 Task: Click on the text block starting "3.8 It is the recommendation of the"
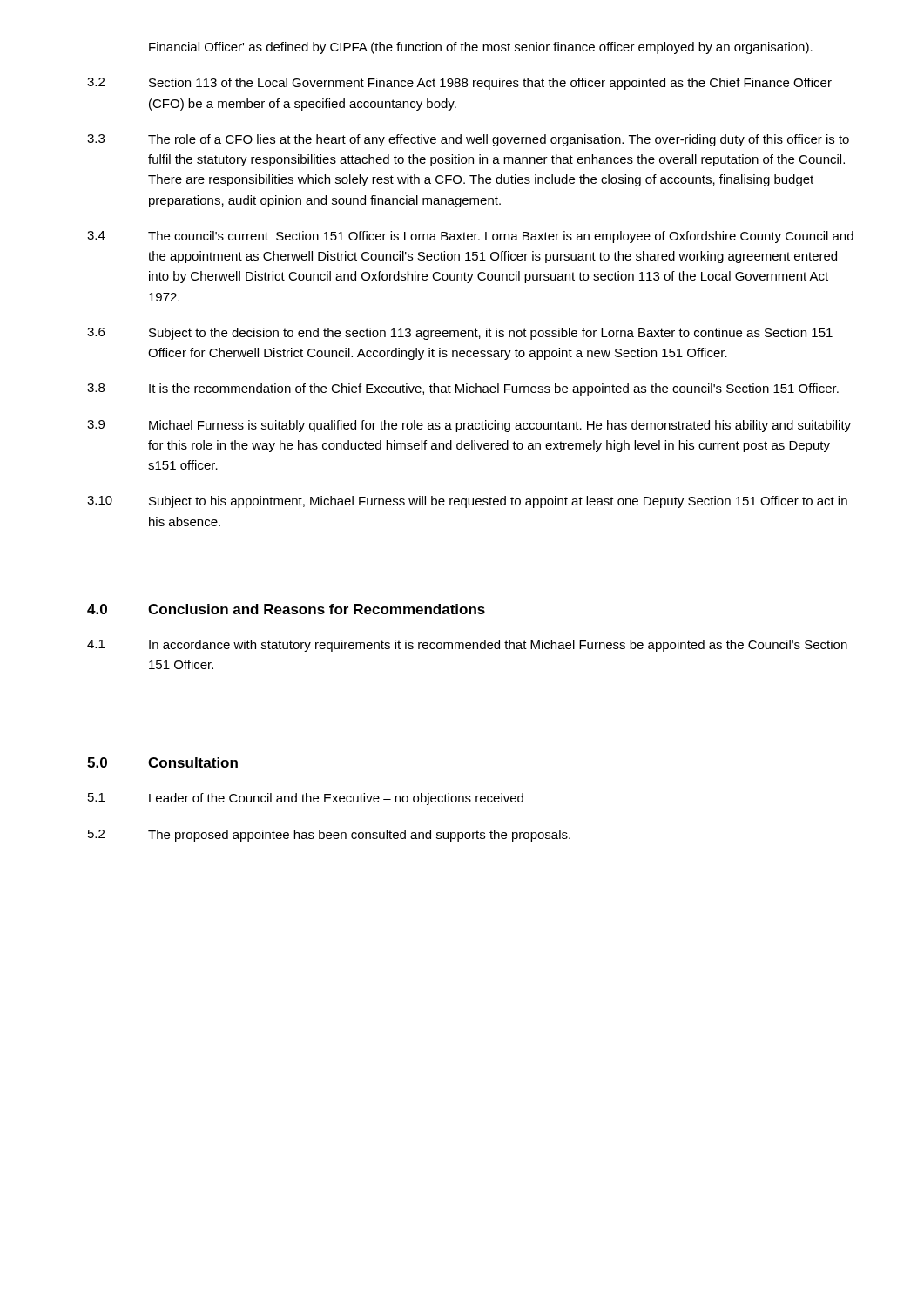pyautogui.click(x=471, y=389)
